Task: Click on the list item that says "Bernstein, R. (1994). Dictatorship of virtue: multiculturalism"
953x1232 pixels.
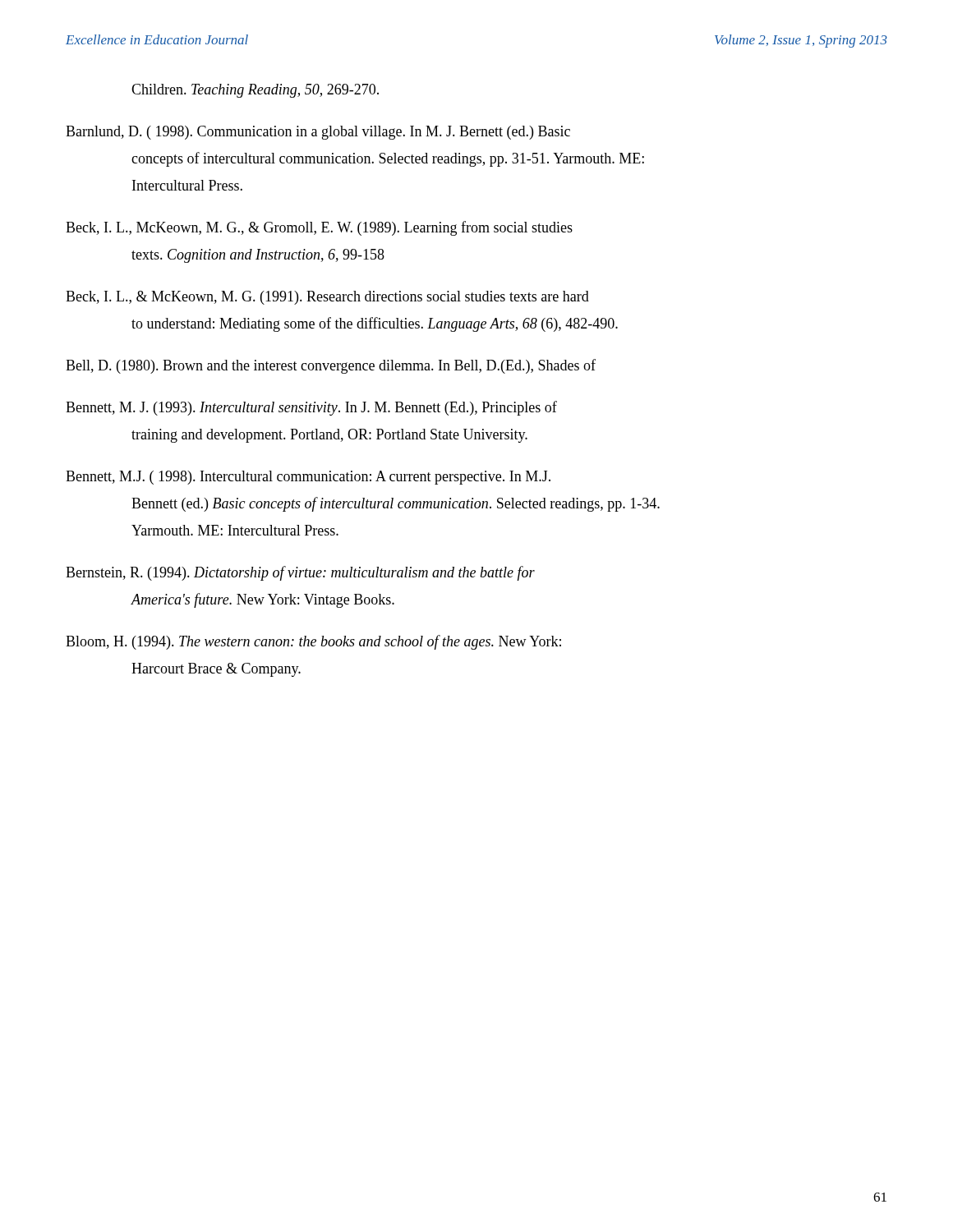Action: click(476, 586)
